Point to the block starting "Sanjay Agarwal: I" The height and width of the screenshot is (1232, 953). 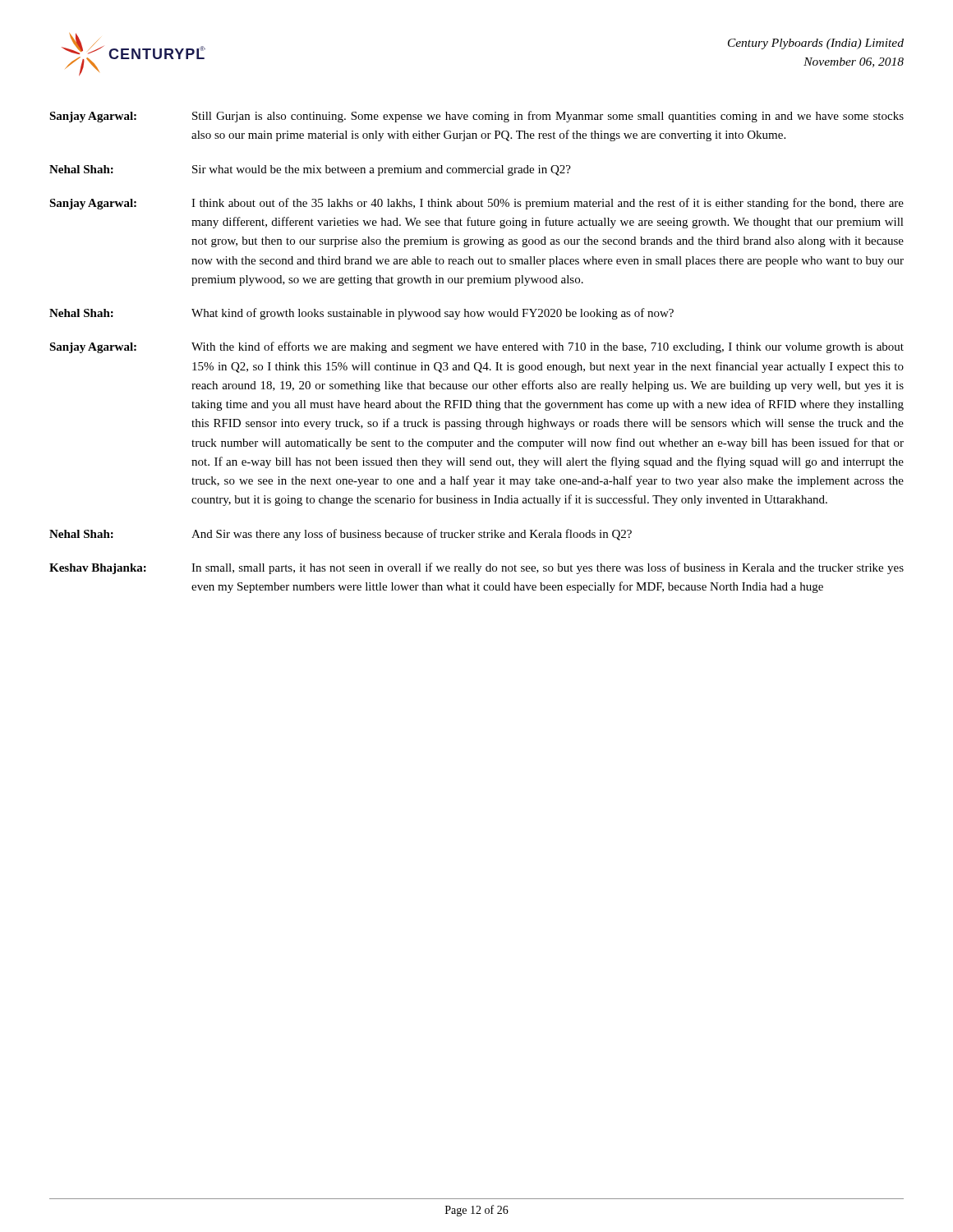click(476, 241)
